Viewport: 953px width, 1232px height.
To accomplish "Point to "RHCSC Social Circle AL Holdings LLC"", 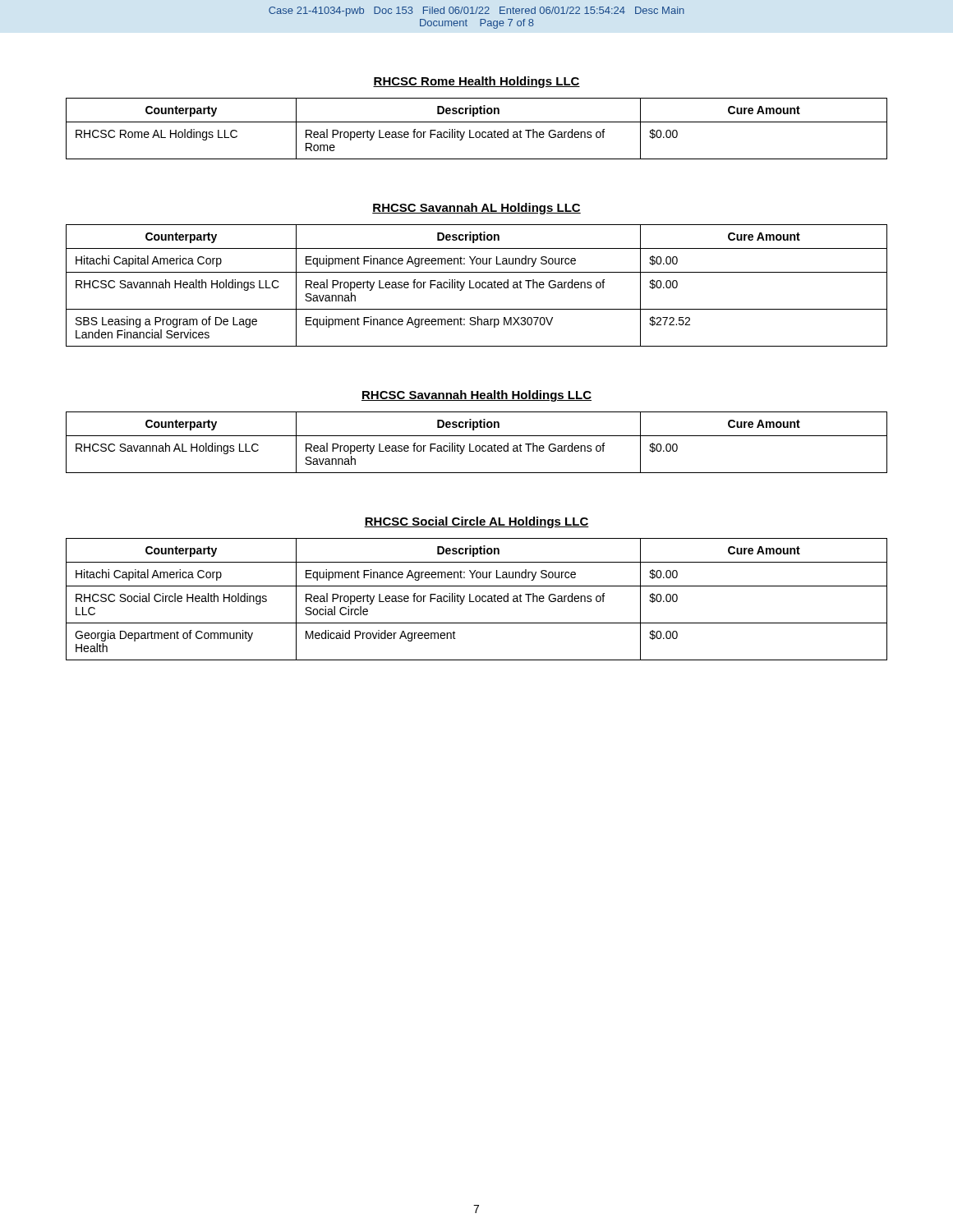I will (476, 521).
